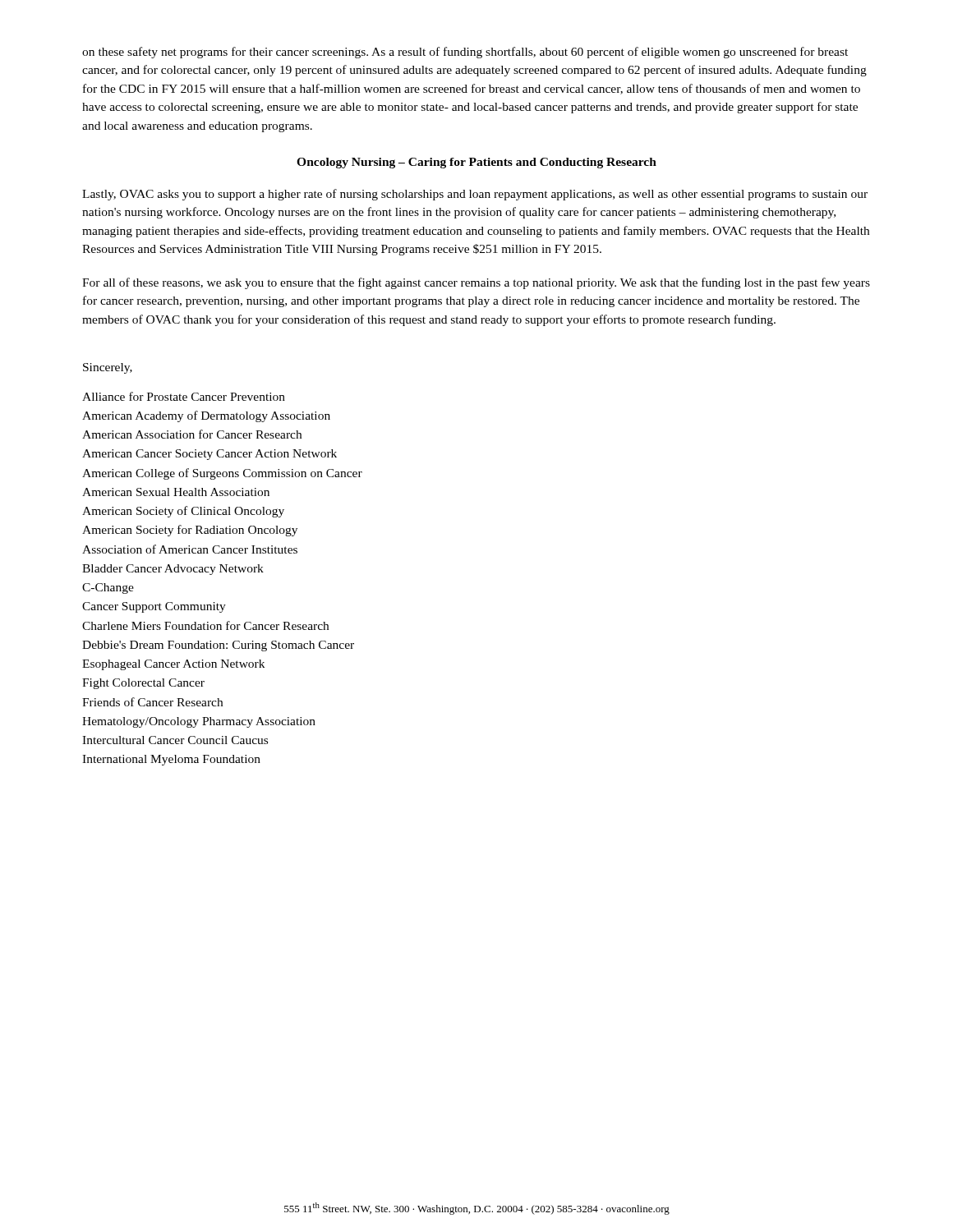Click on the list item with the text "American Society of Clinical Oncology"
Viewport: 953px width, 1232px height.
(183, 510)
